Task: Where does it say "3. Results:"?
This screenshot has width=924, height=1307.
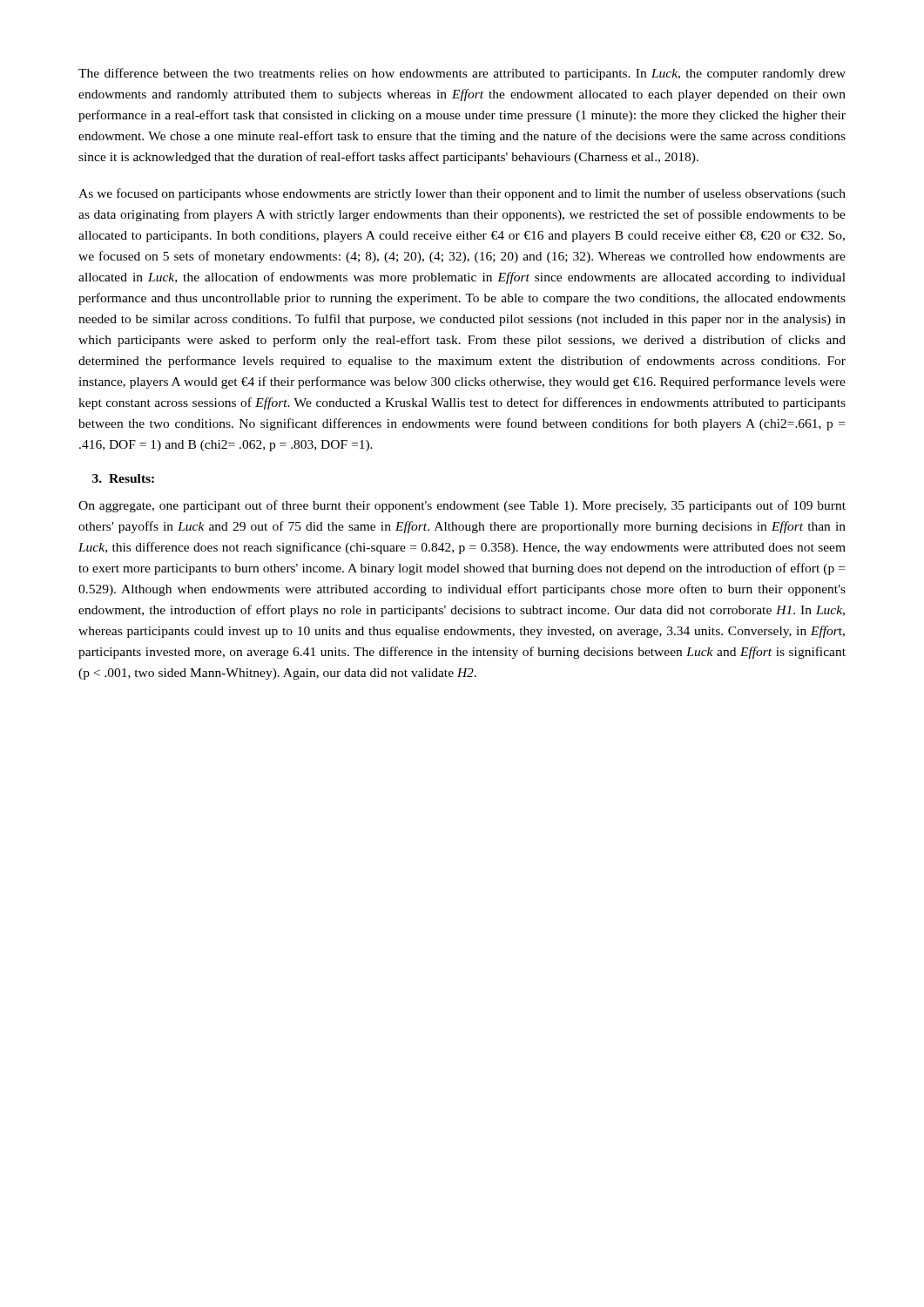Action: click(x=117, y=478)
